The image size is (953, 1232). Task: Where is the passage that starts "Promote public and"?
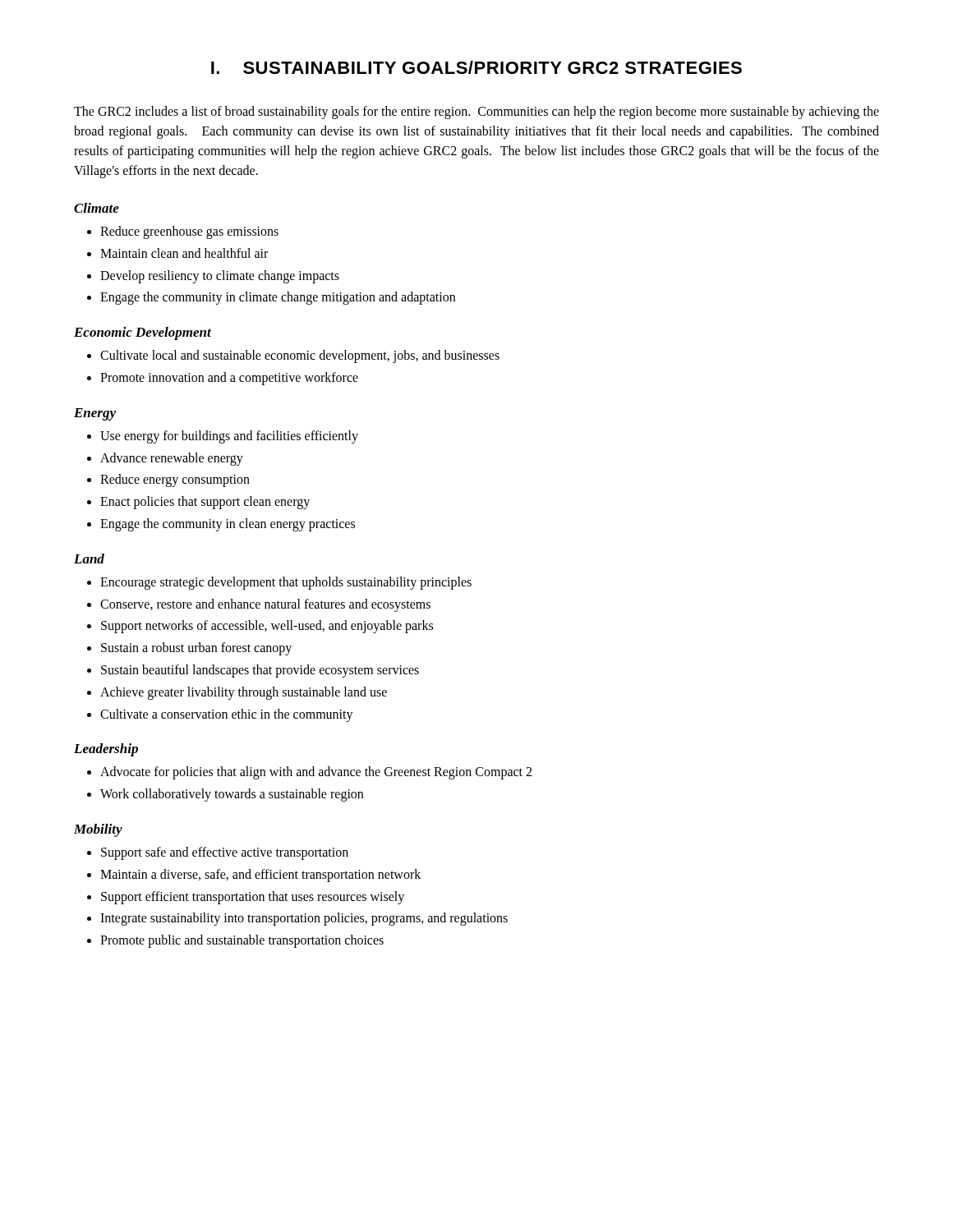[x=242, y=940]
